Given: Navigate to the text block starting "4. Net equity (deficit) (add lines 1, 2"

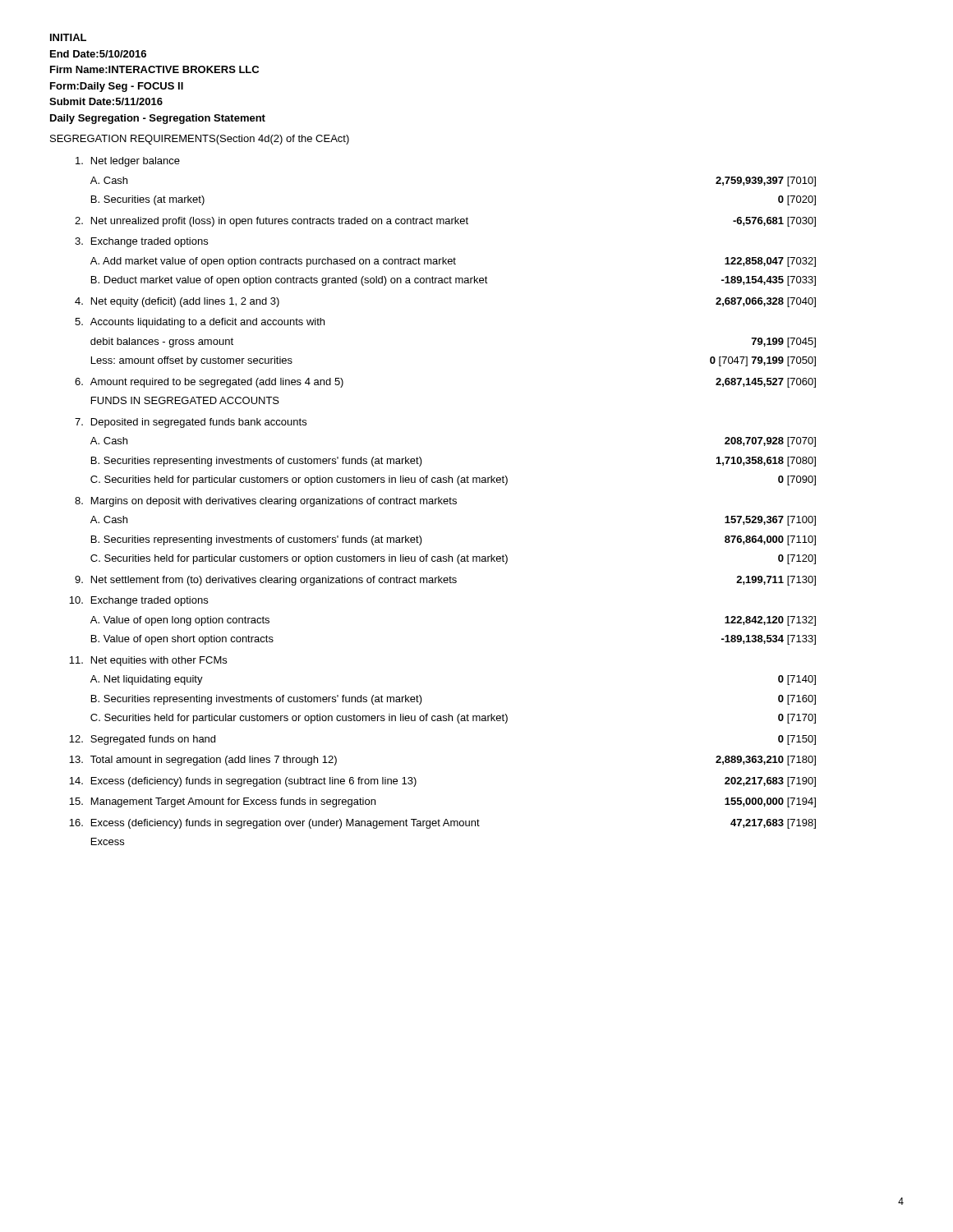Looking at the screenshot, I should 171,302.
